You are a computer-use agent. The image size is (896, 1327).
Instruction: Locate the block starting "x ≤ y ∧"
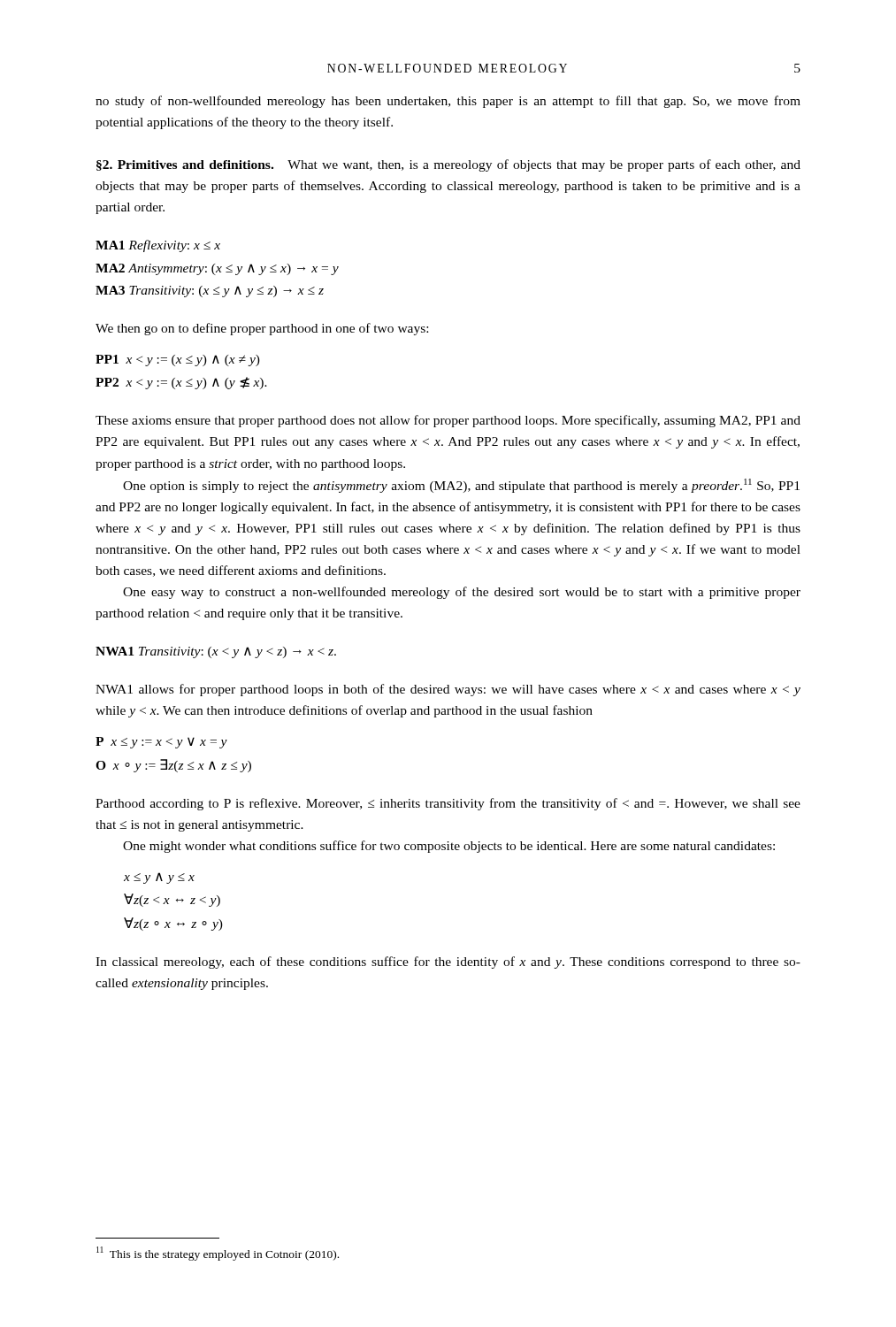[159, 878]
